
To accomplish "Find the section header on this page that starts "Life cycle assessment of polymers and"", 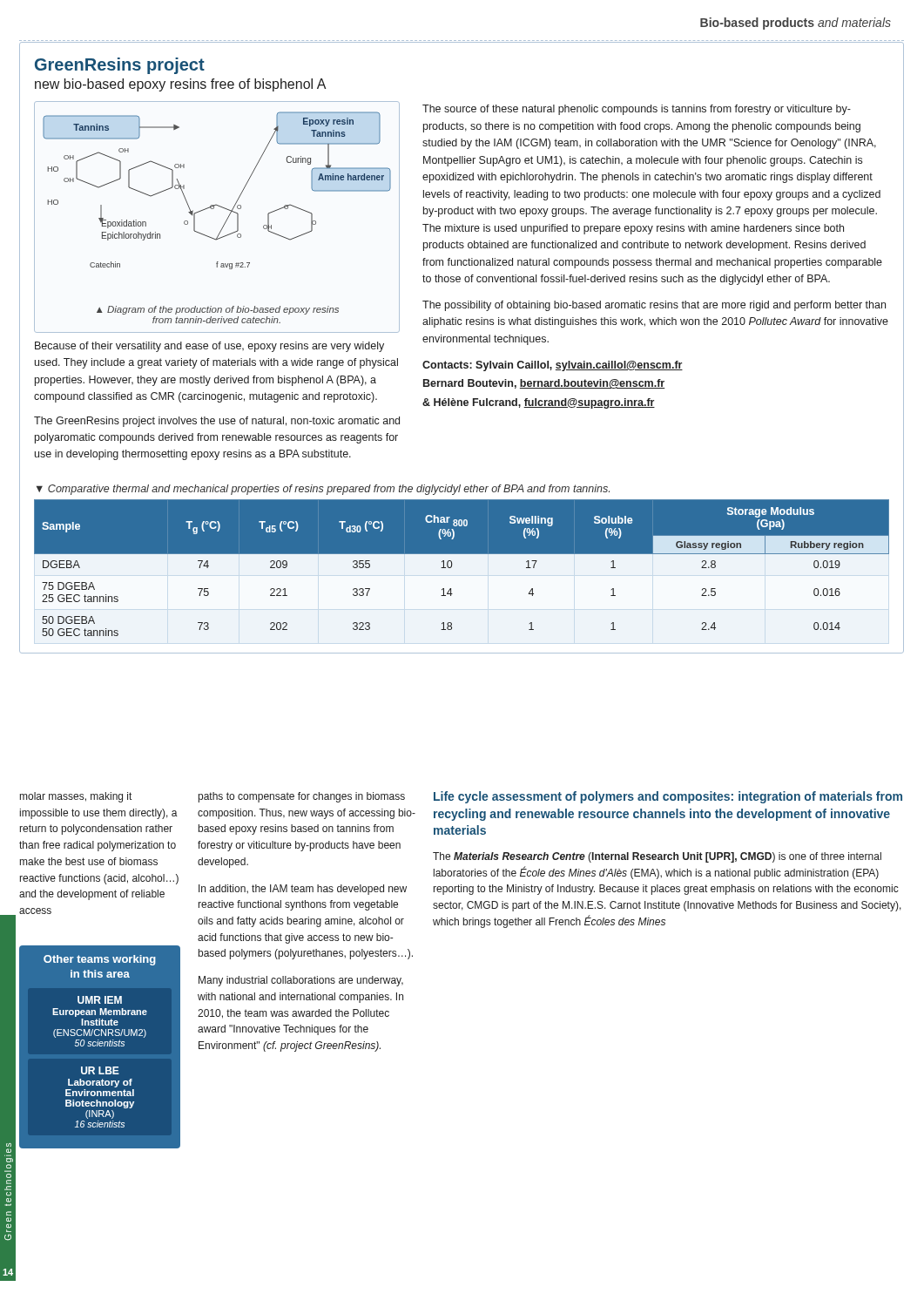I will [x=668, y=813].
